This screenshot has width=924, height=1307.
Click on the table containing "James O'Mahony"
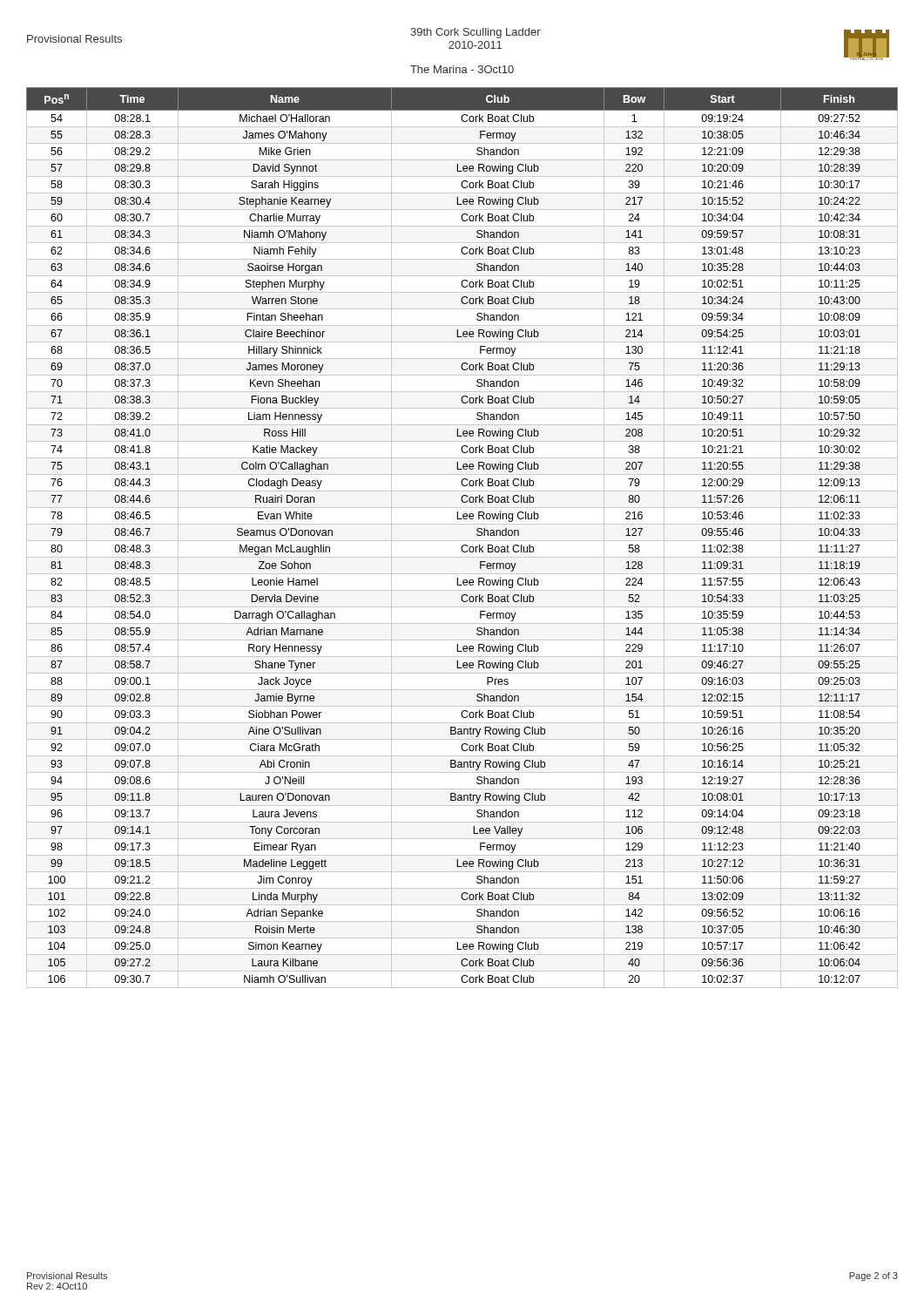coord(462,538)
